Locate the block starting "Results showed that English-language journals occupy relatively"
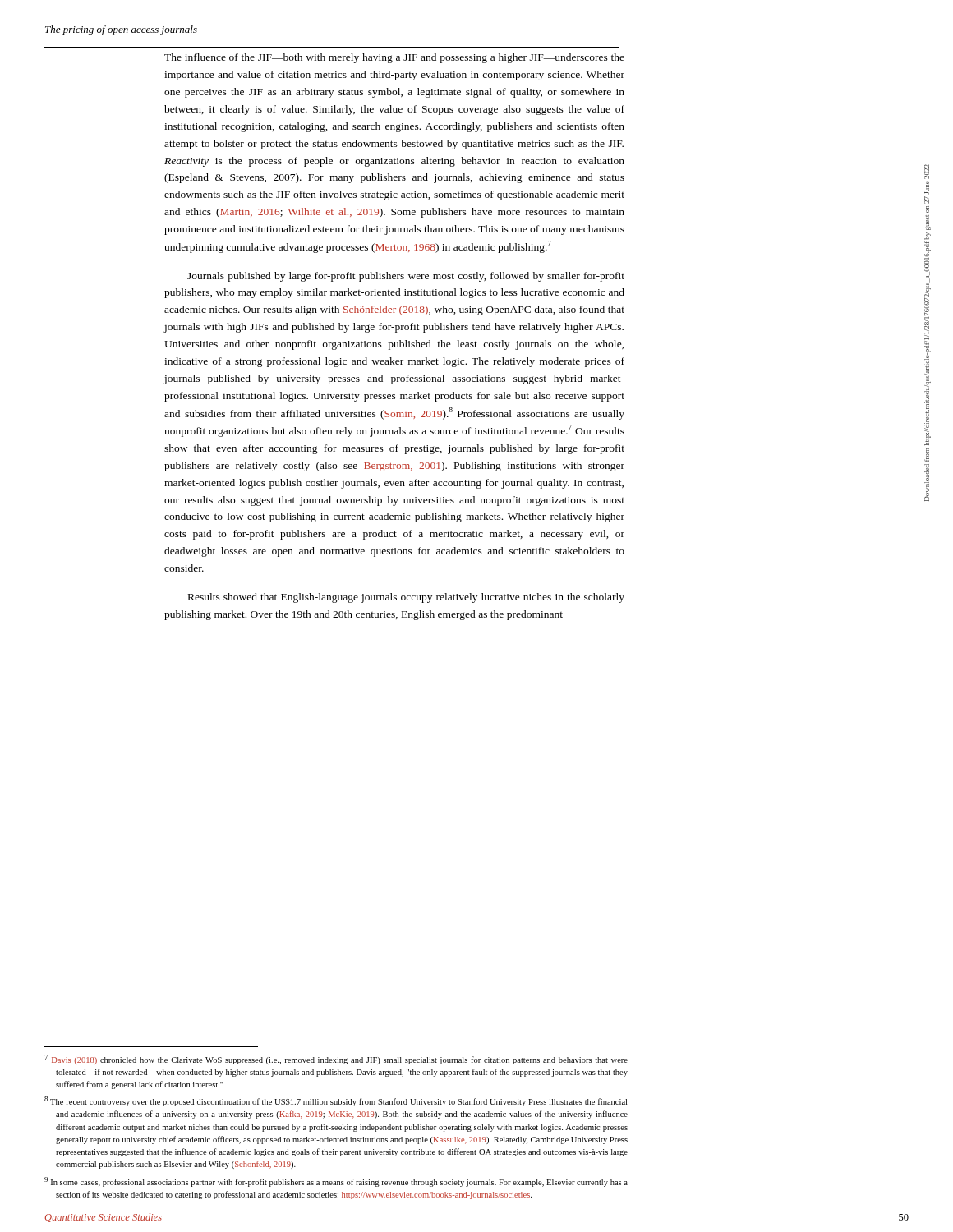The image size is (953, 1232). click(x=394, y=606)
